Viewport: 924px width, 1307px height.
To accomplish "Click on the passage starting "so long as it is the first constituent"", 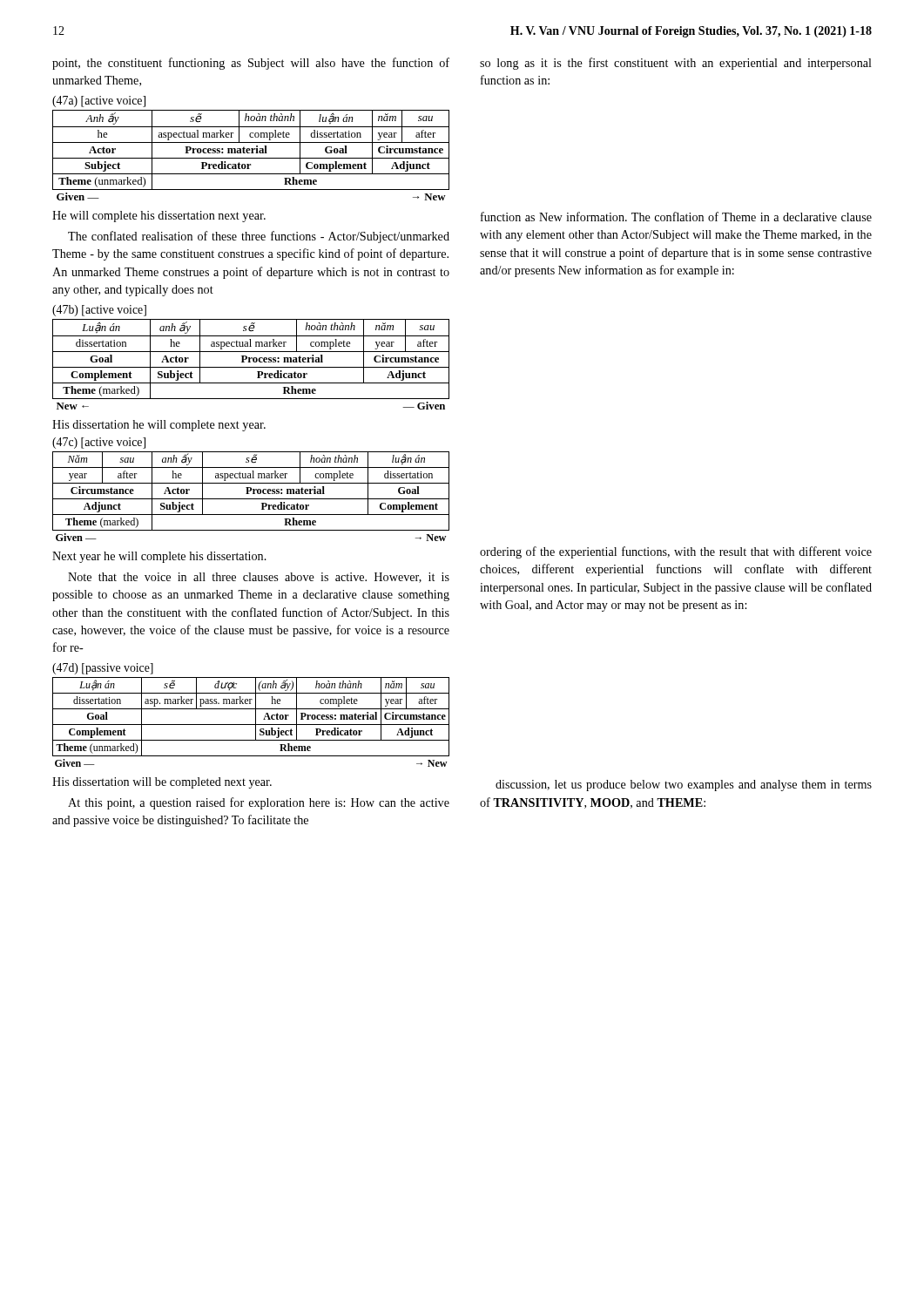I will click(676, 72).
